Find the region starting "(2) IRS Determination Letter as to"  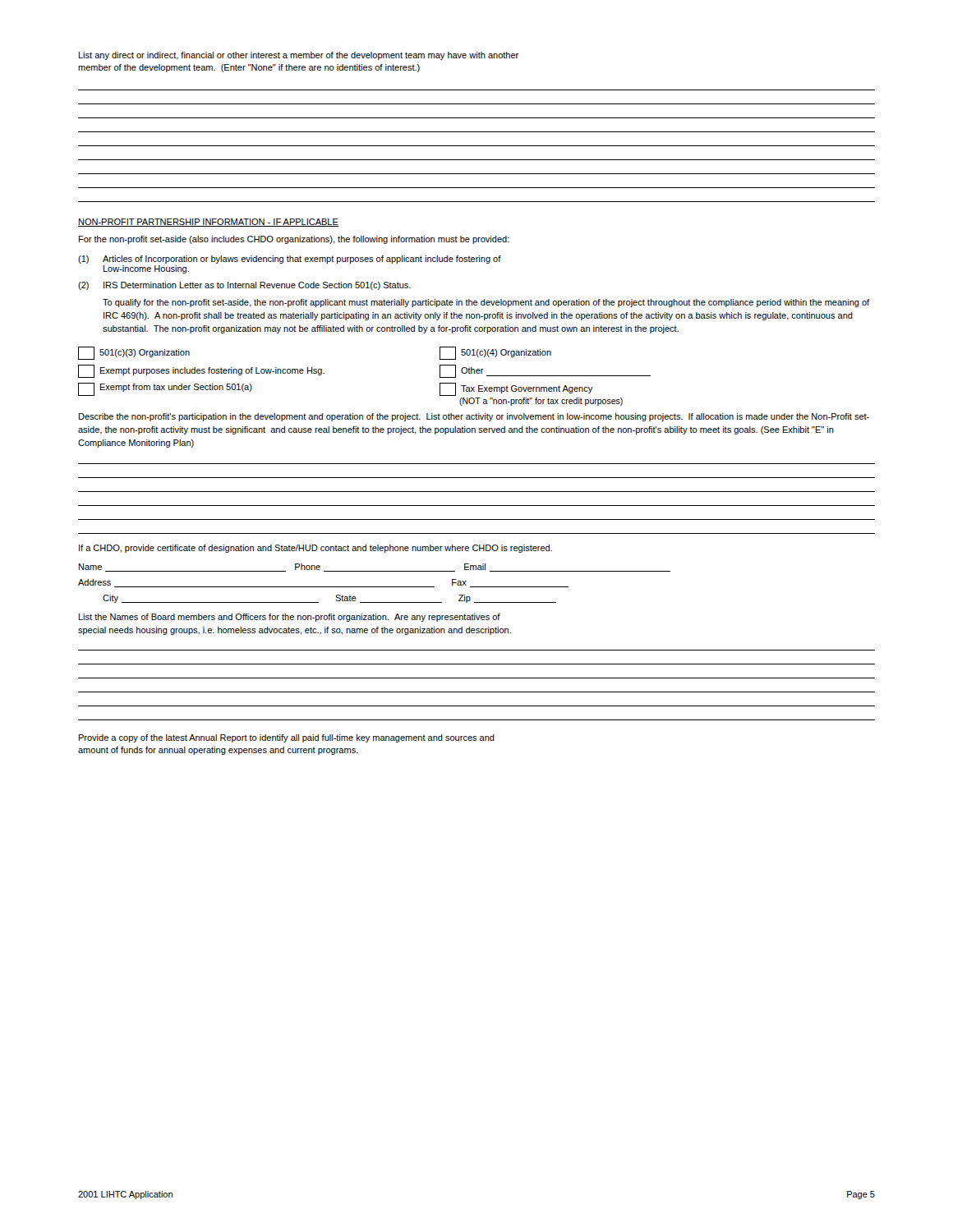pos(244,286)
